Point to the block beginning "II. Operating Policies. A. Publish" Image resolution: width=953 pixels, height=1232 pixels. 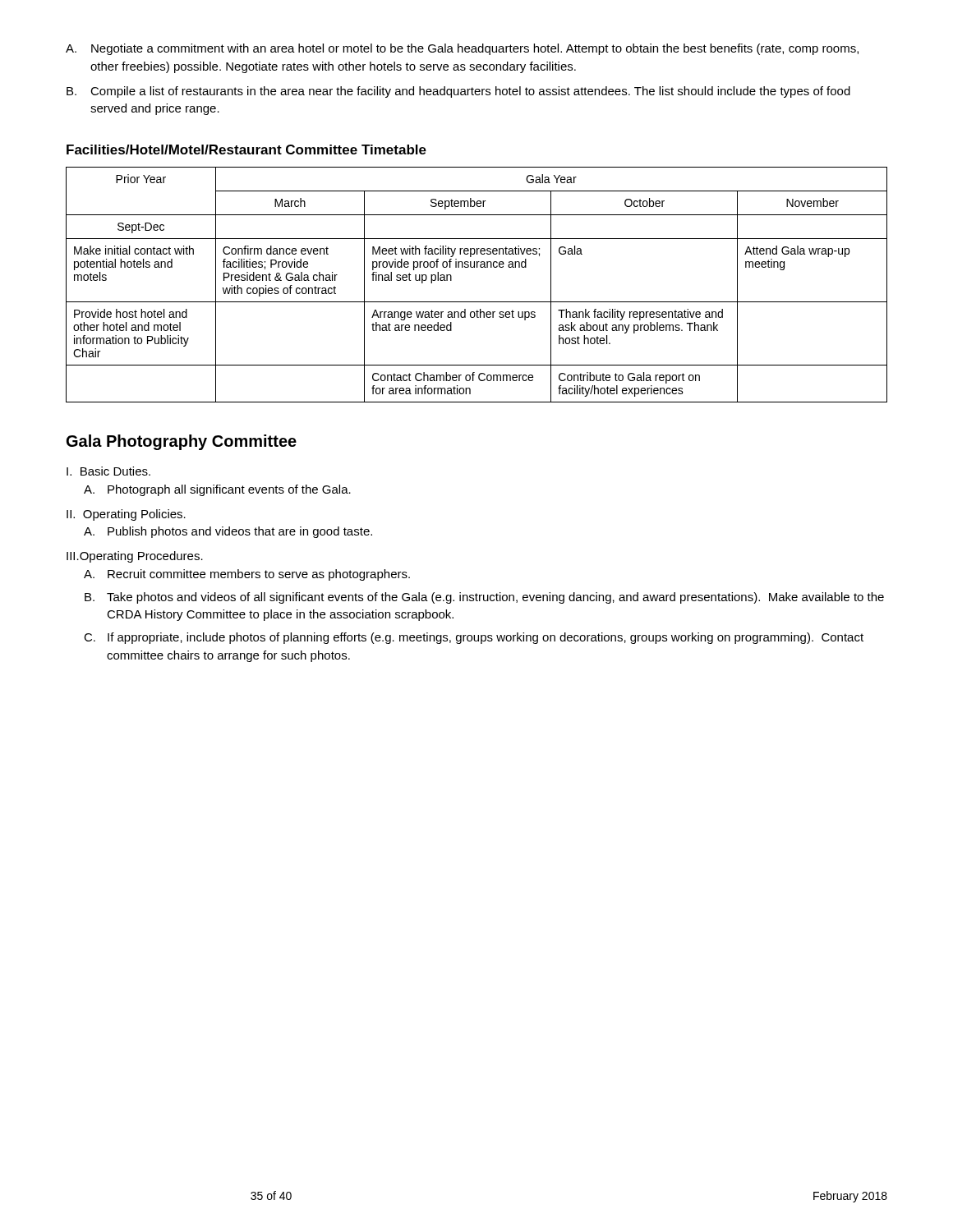126,515
